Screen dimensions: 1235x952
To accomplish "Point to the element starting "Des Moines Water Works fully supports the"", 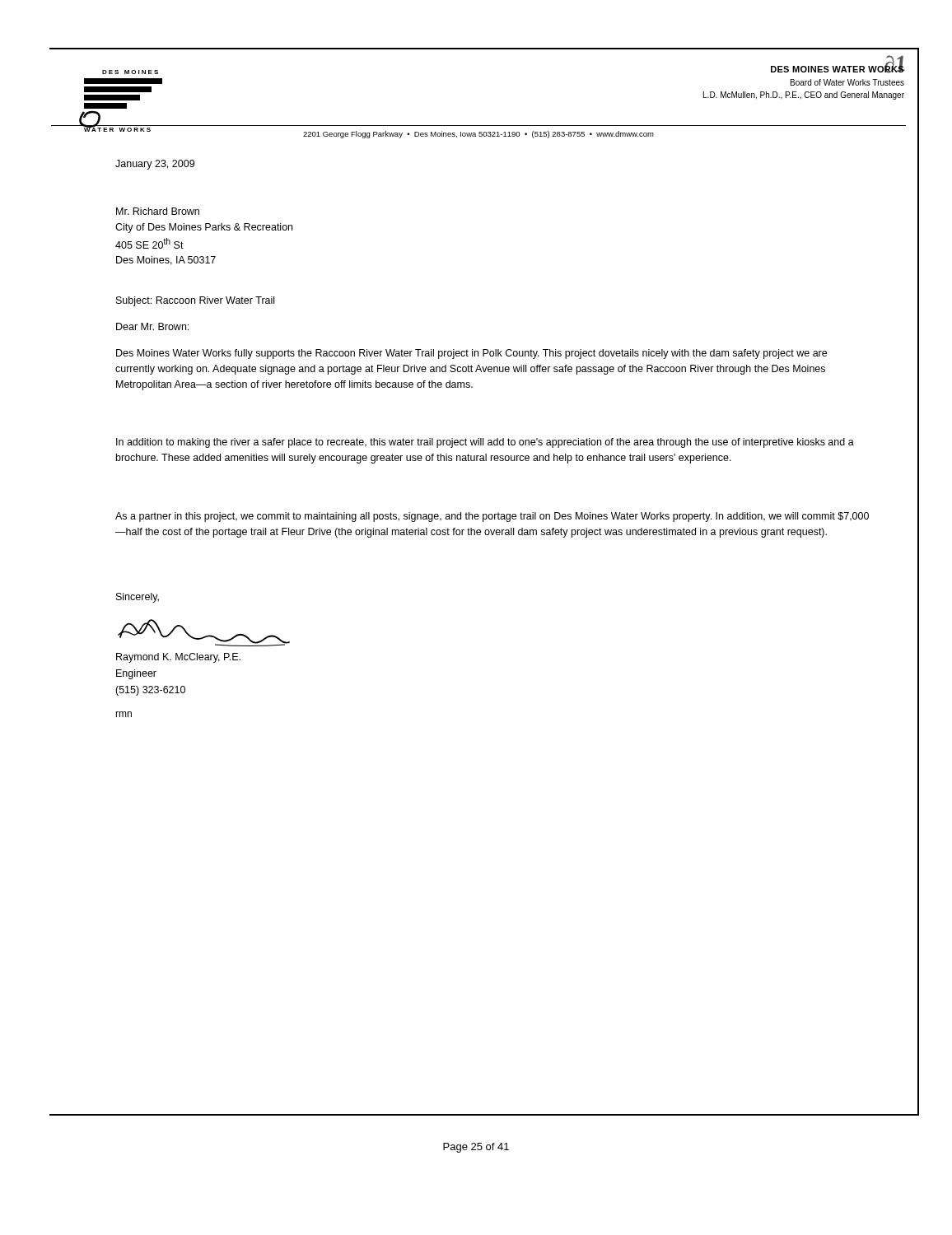I will [471, 369].
